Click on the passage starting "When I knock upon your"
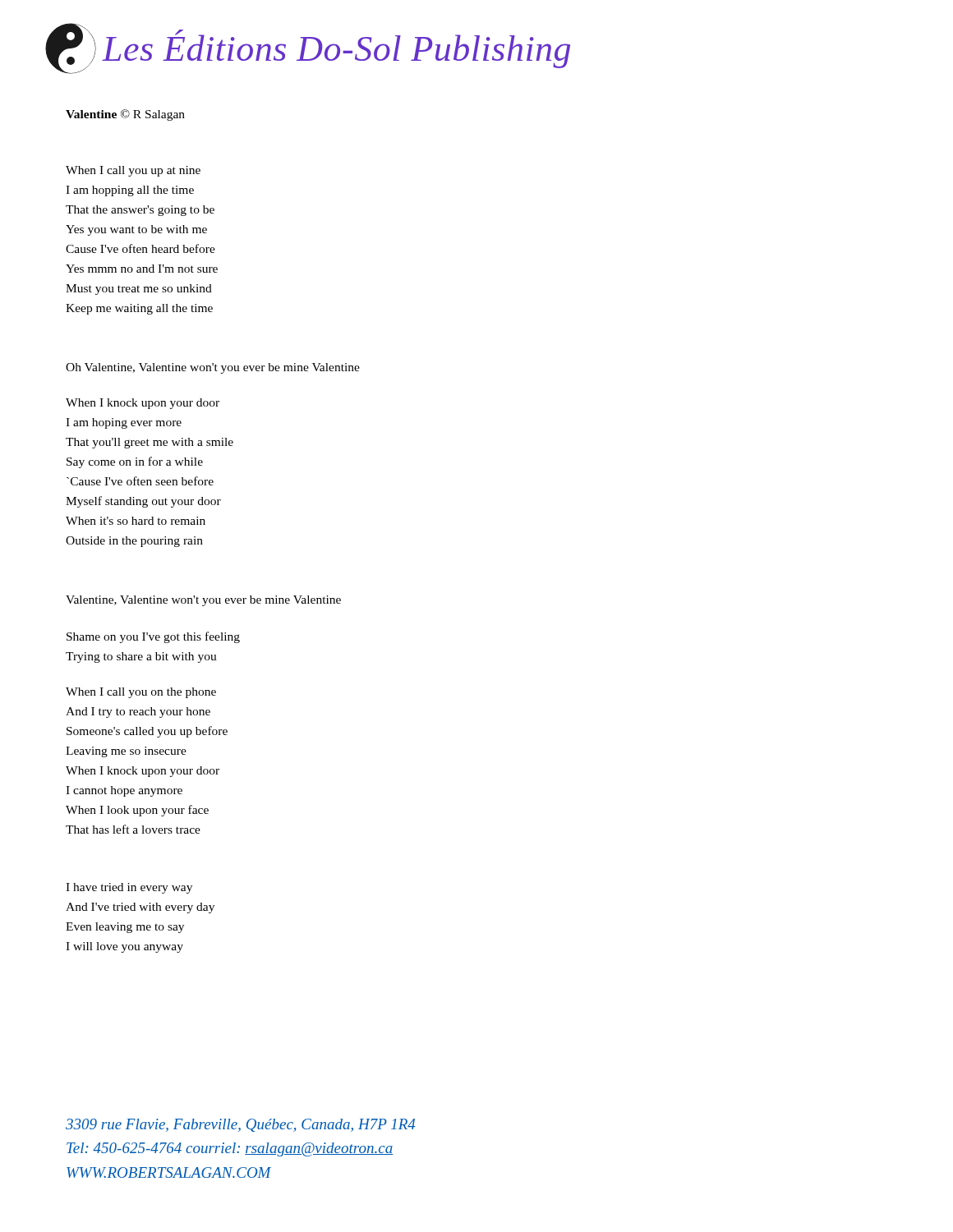Screen dimensions: 1232x953 150,471
